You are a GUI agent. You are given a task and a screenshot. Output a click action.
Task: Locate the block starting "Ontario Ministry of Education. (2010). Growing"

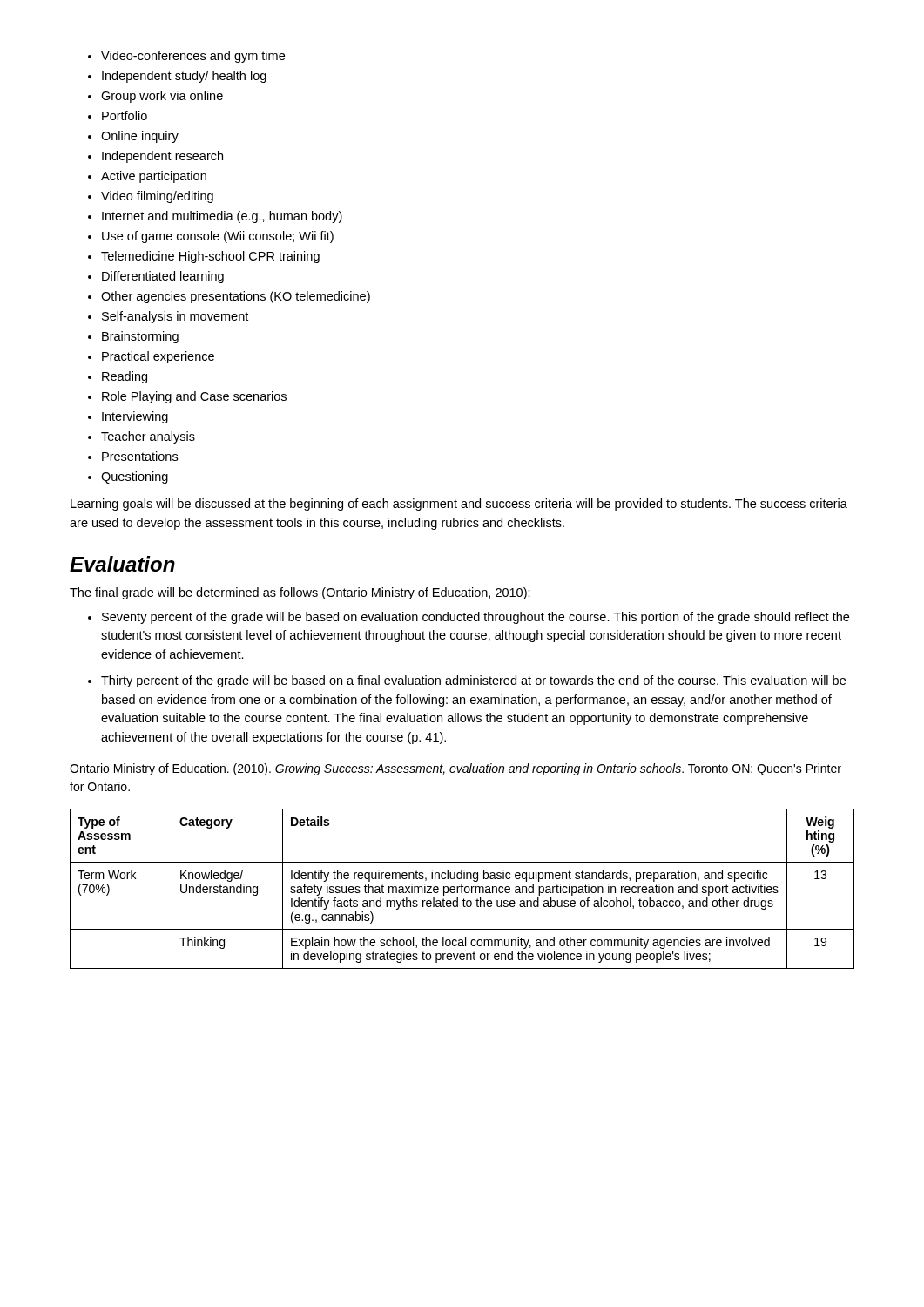coord(455,778)
